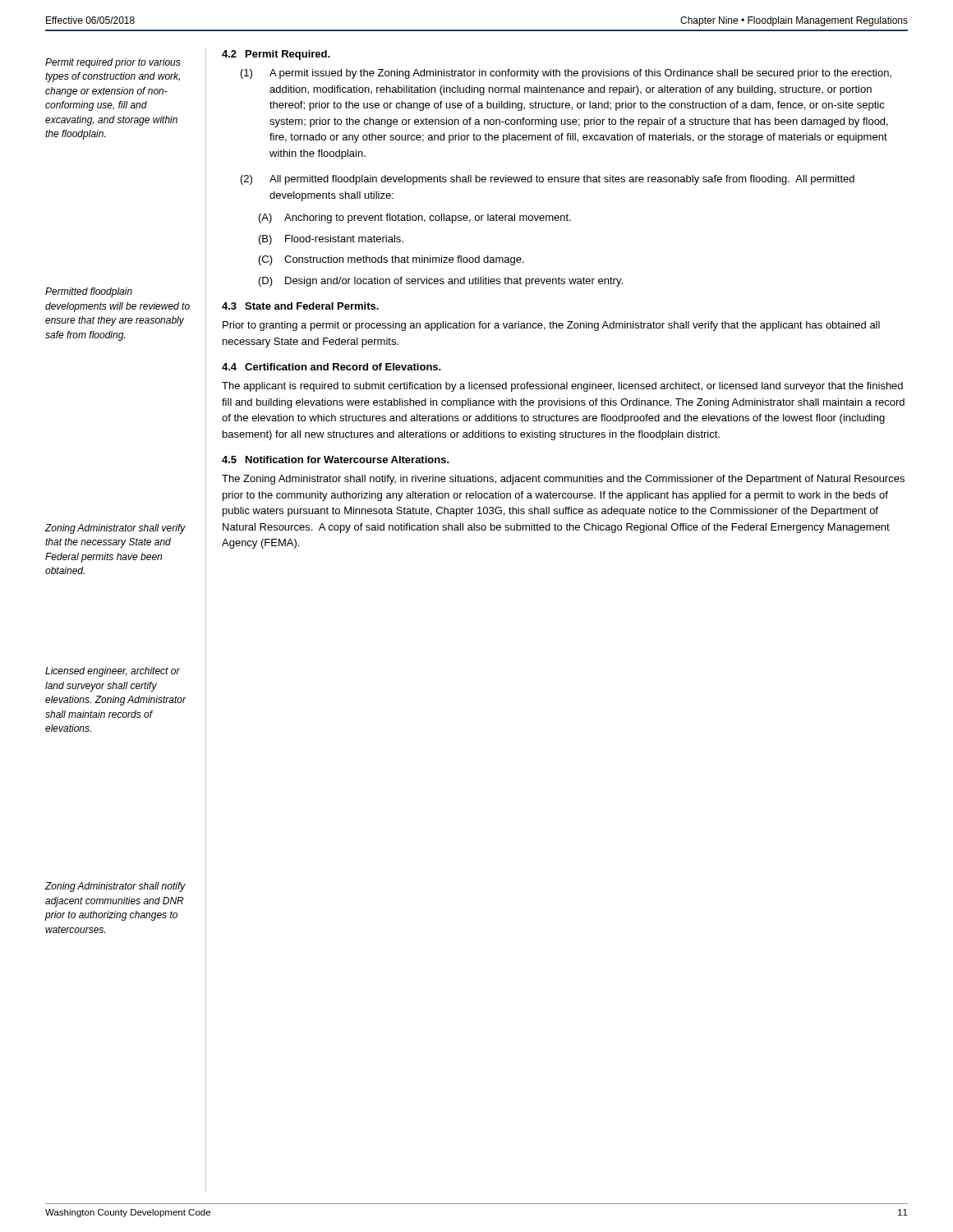Click on the section header containing "4.5 Notification for Watercourse Alterations."
This screenshot has height=1232, width=953.
tap(336, 460)
